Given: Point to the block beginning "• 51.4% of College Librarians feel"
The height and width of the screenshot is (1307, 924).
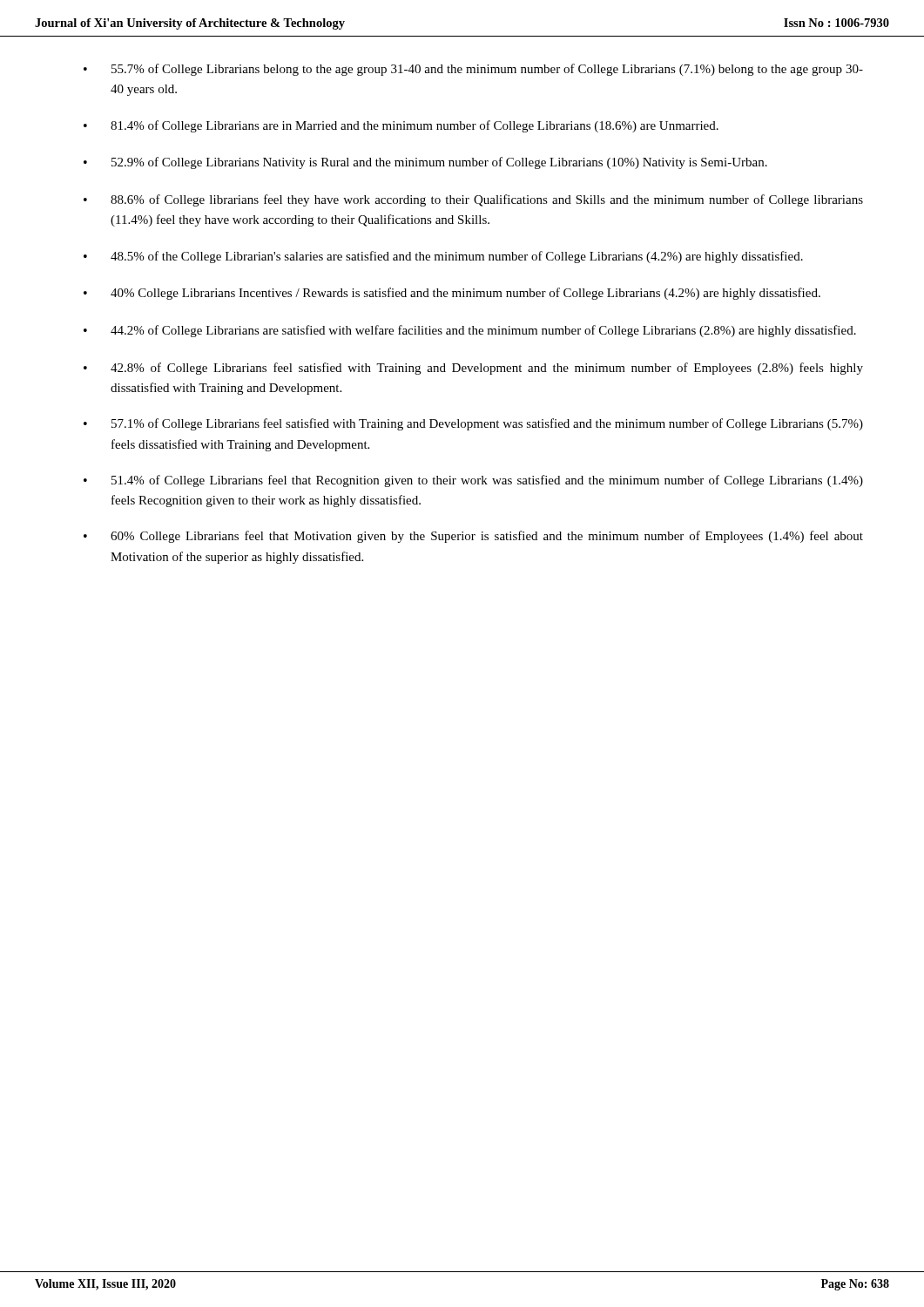Looking at the screenshot, I should click(473, 491).
